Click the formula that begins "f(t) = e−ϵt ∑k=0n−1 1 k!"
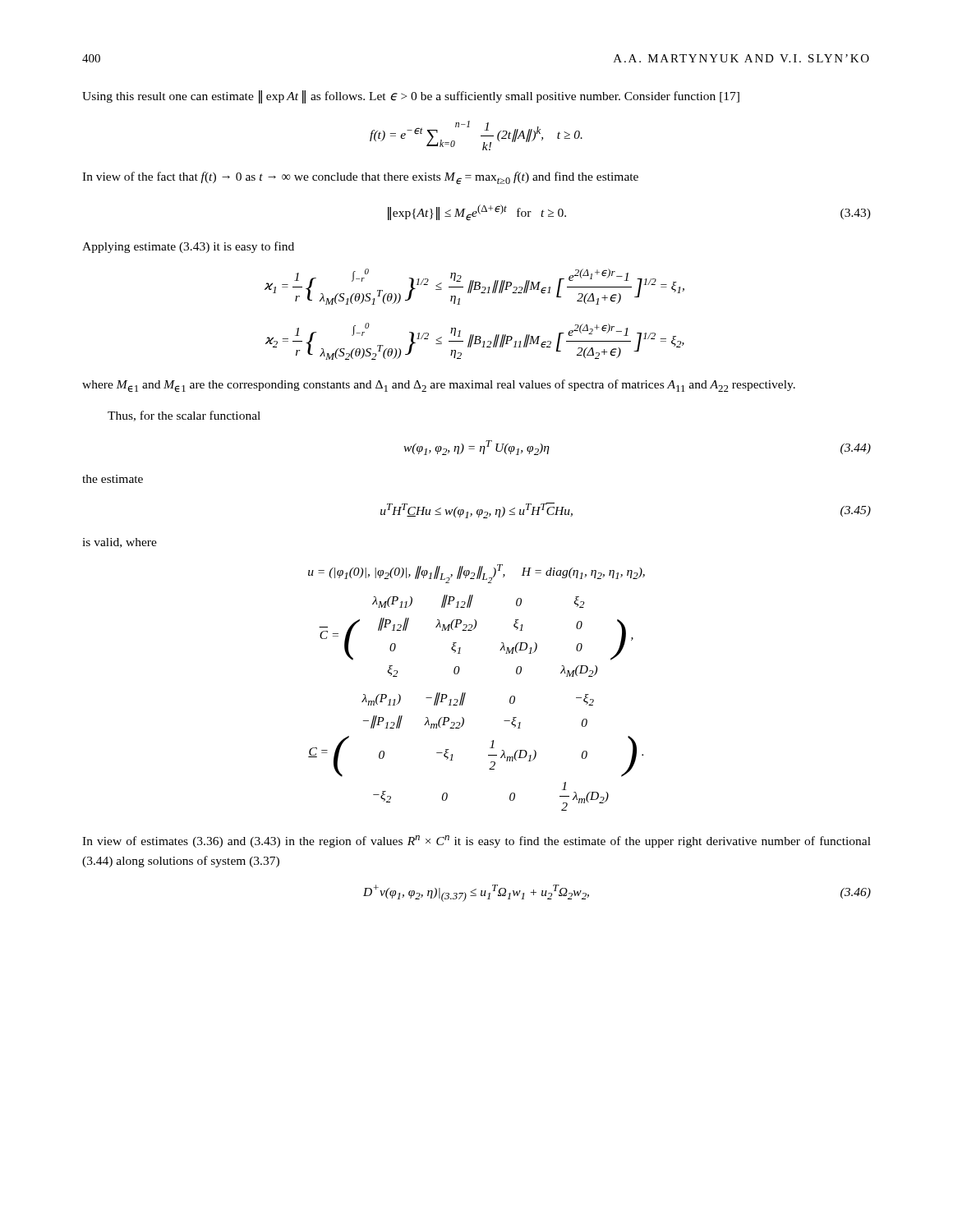This screenshot has height=1232, width=953. point(476,136)
